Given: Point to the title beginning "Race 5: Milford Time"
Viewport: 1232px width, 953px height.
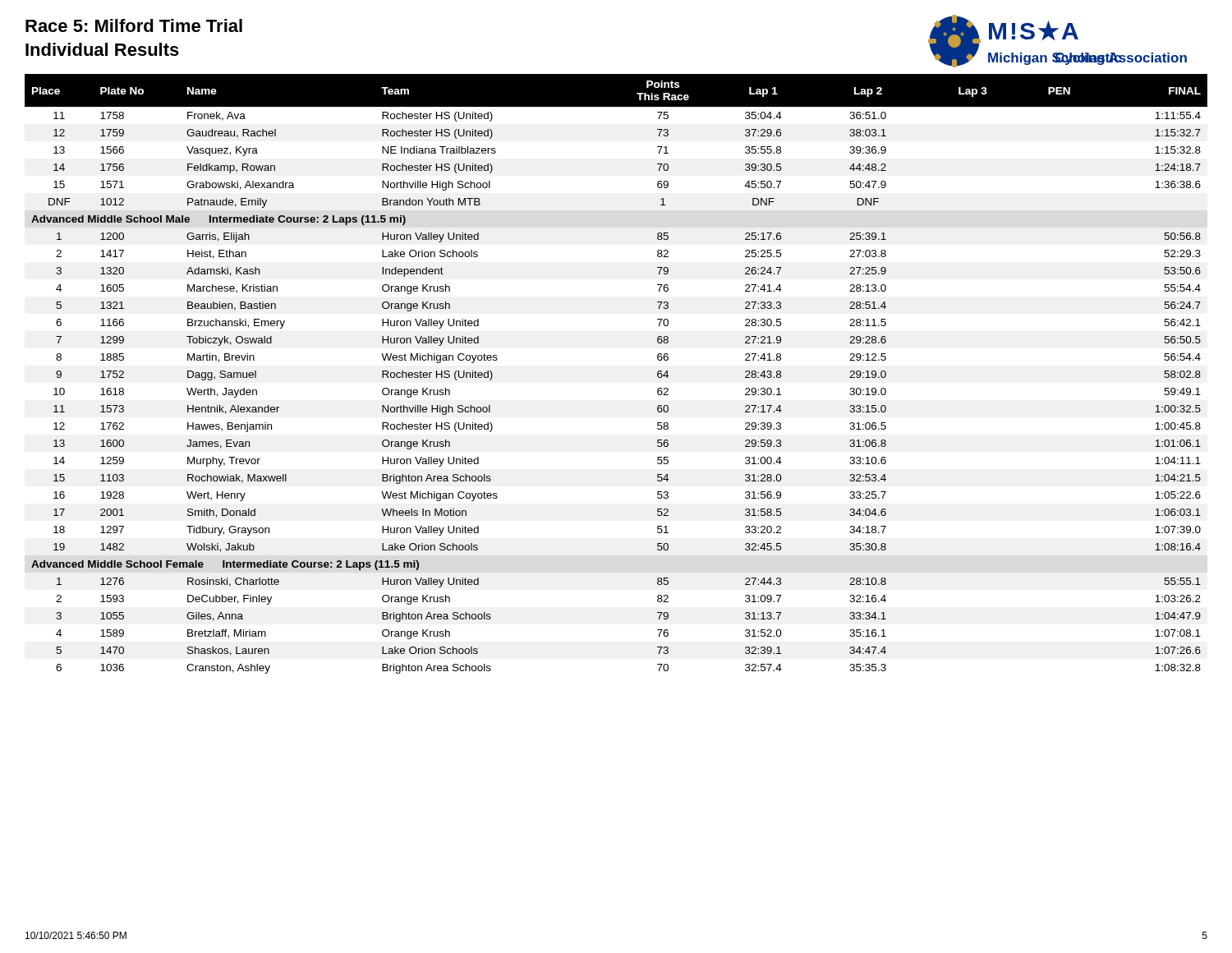Looking at the screenshot, I should pyautogui.click(x=134, y=38).
